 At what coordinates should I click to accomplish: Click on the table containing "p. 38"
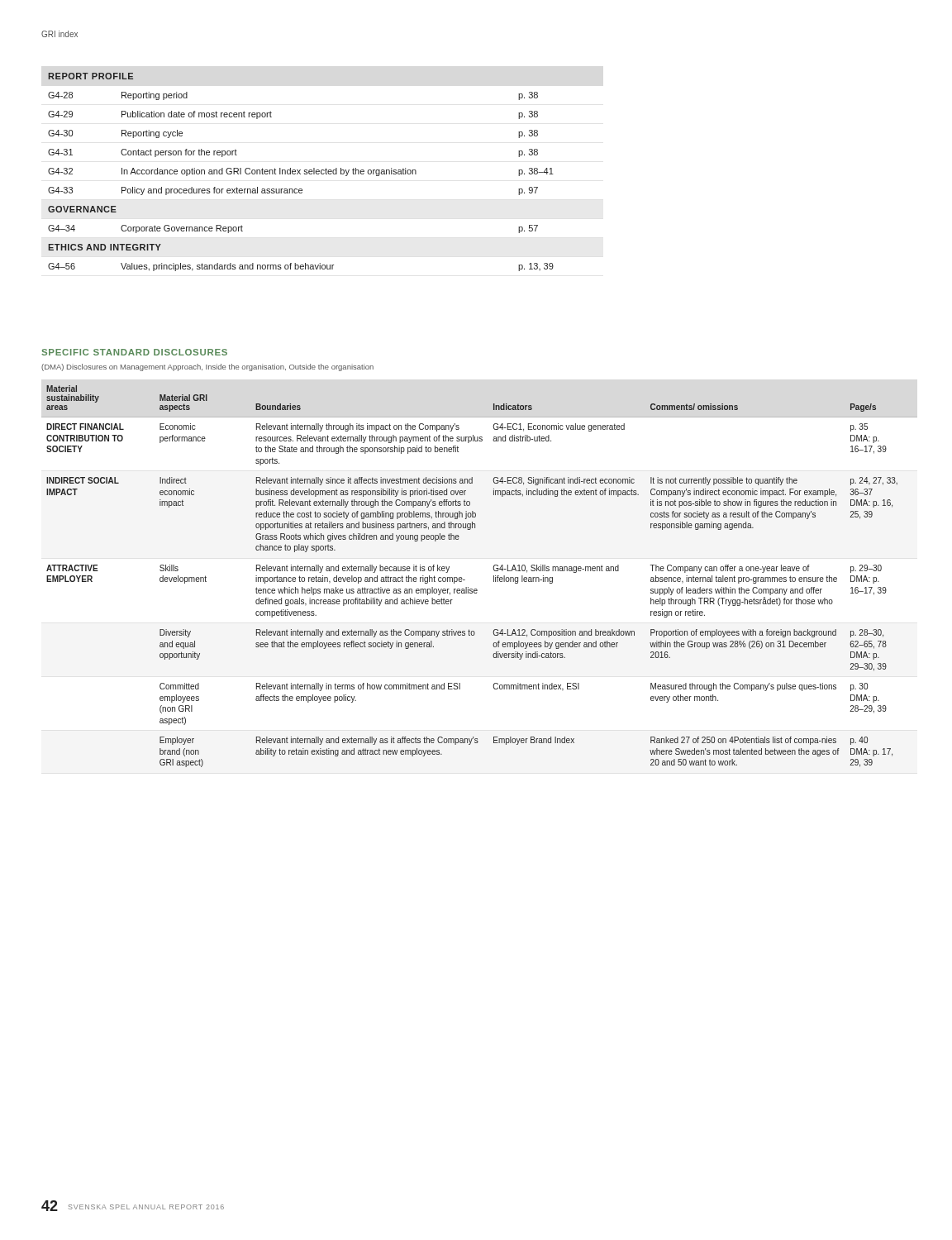tap(322, 171)
